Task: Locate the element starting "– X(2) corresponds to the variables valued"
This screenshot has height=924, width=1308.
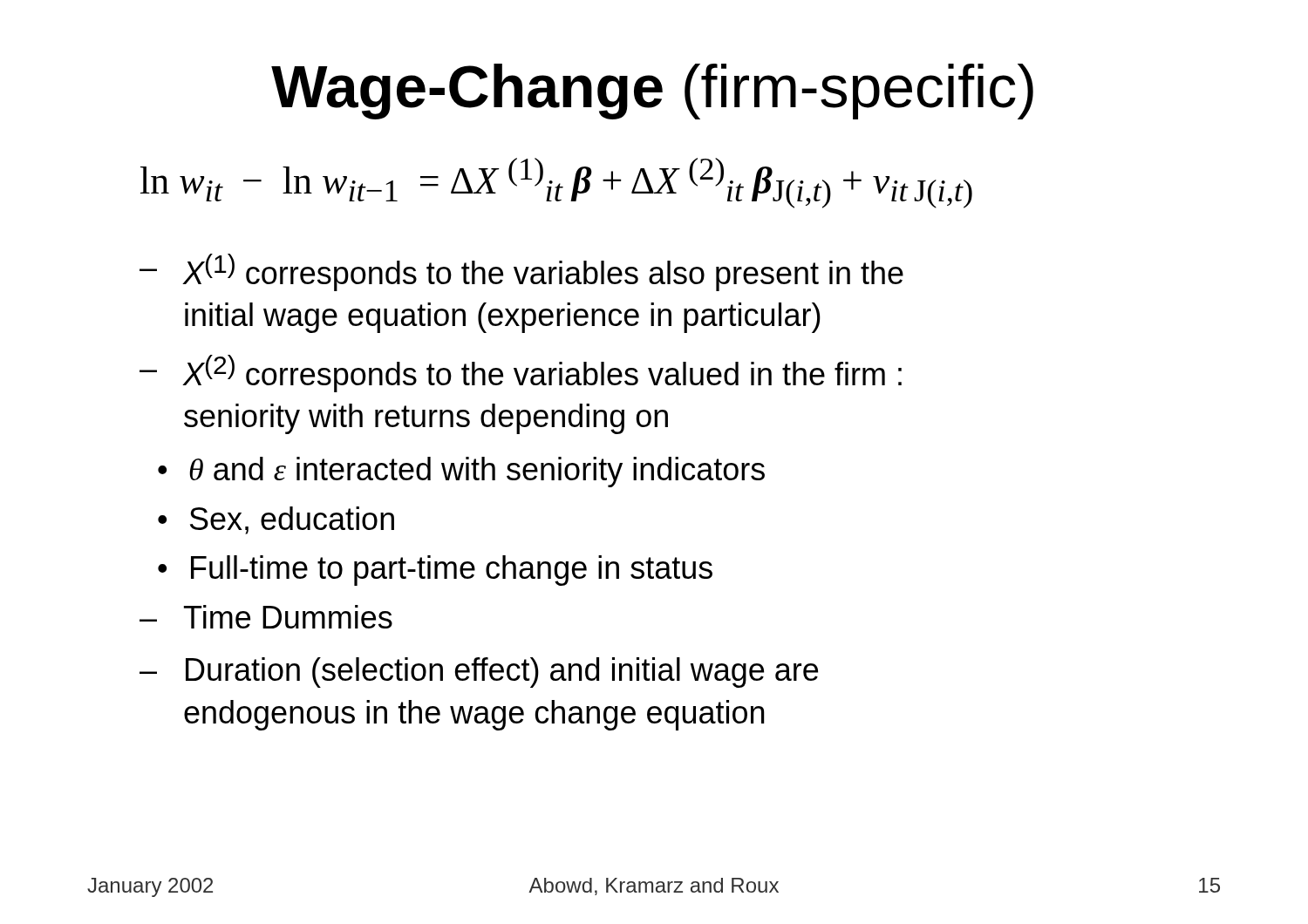Action: 680,393
